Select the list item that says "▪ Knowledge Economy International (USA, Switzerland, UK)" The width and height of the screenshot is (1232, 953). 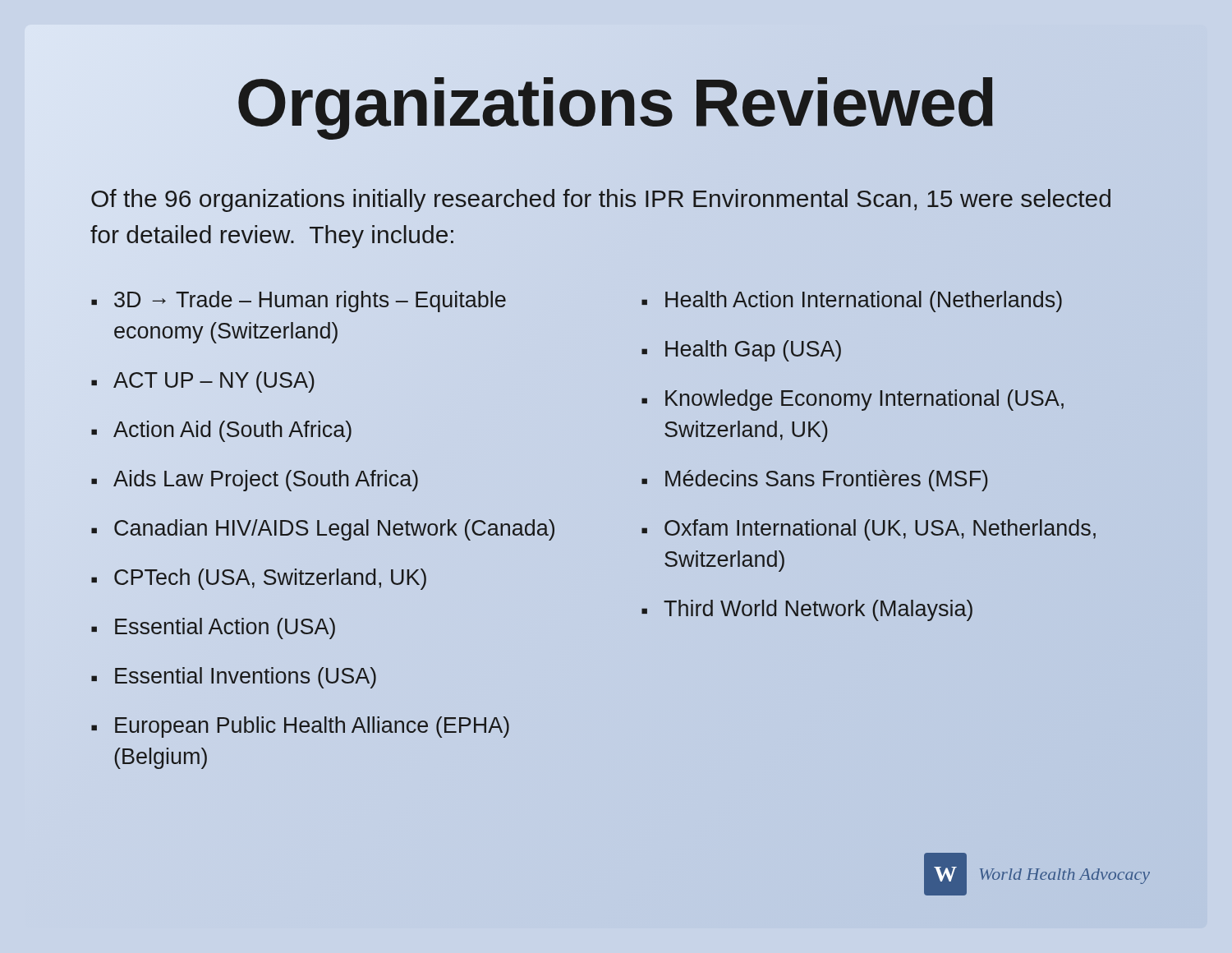click(891, 415)
